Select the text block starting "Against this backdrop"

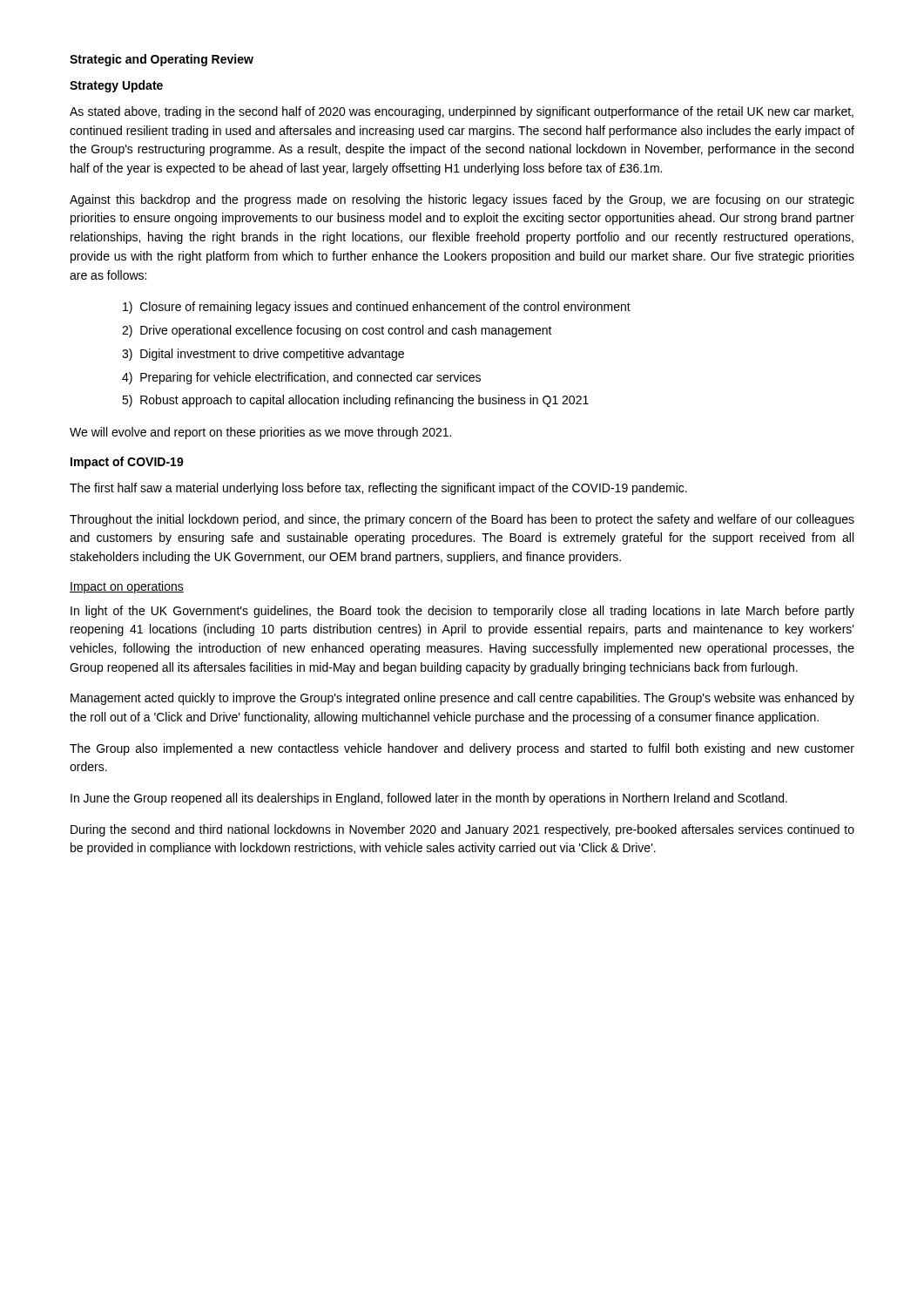[462, 238]
